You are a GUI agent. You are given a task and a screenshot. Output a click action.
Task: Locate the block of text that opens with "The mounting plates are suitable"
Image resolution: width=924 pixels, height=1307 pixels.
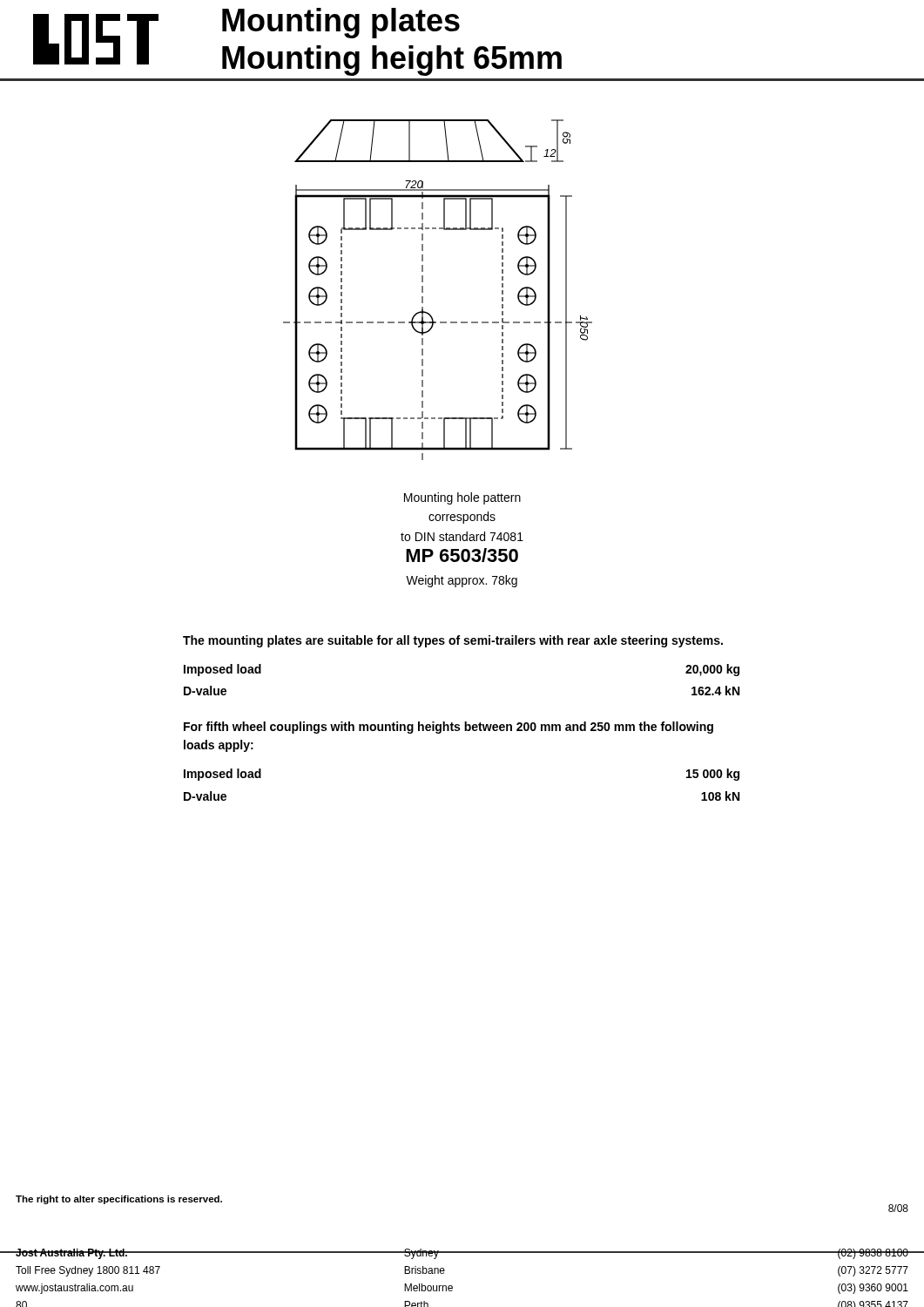453,640
